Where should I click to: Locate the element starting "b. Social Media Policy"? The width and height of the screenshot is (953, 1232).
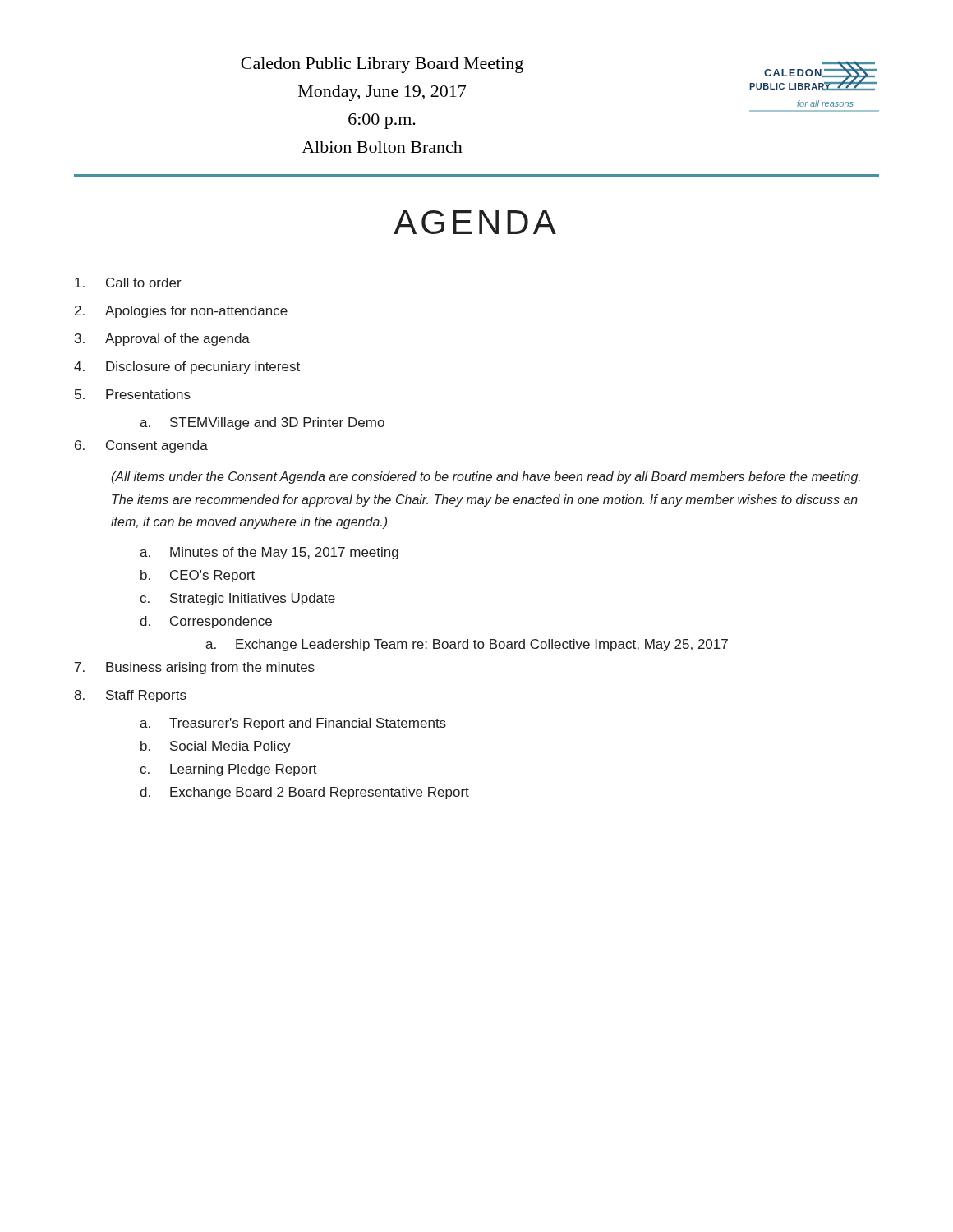216,747
